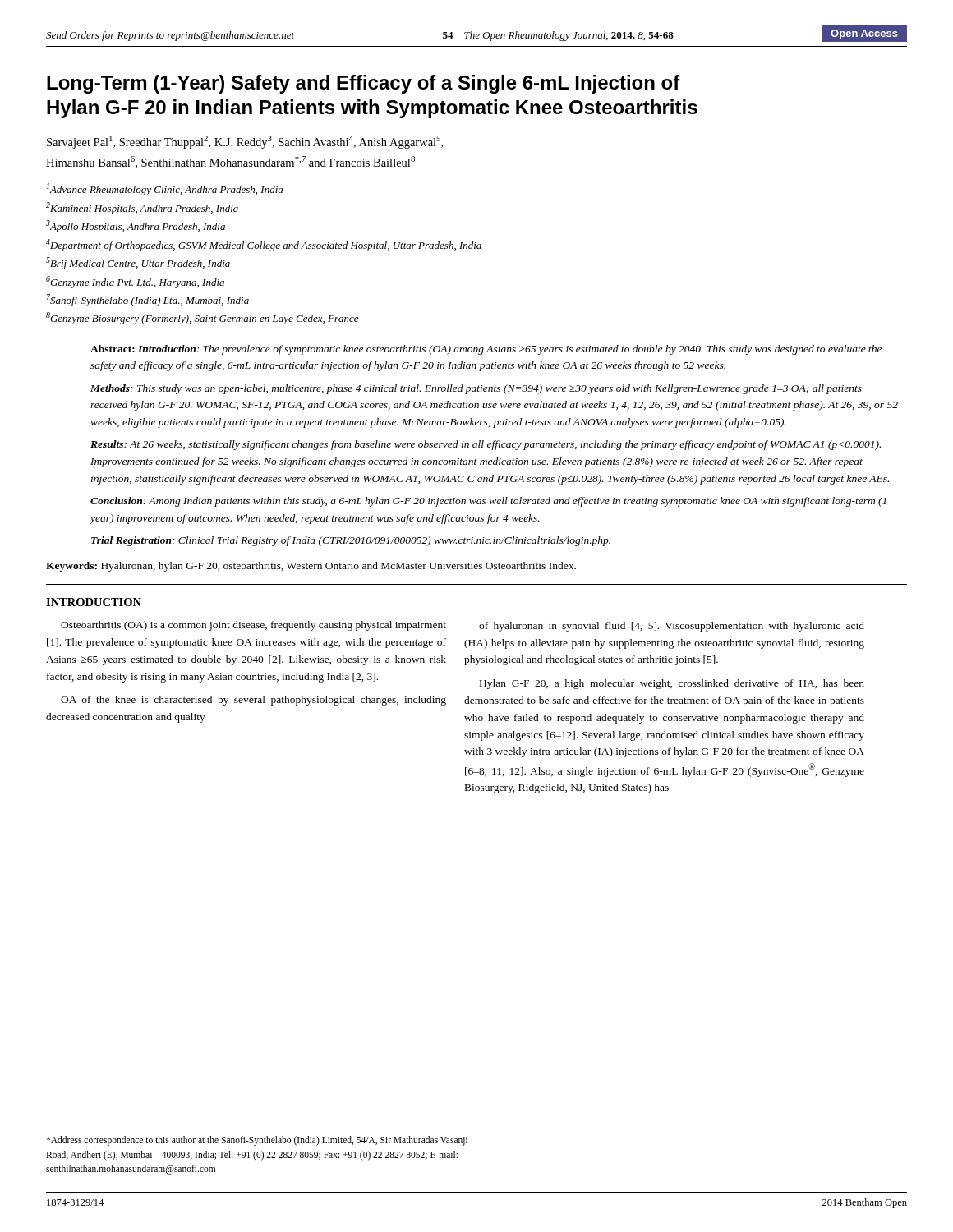Find the title that reads "Long-Term (1-Year) Safety and"
Image resolution: width=953 pixels, height=1232 pixels.
click(x=372, y=95)
